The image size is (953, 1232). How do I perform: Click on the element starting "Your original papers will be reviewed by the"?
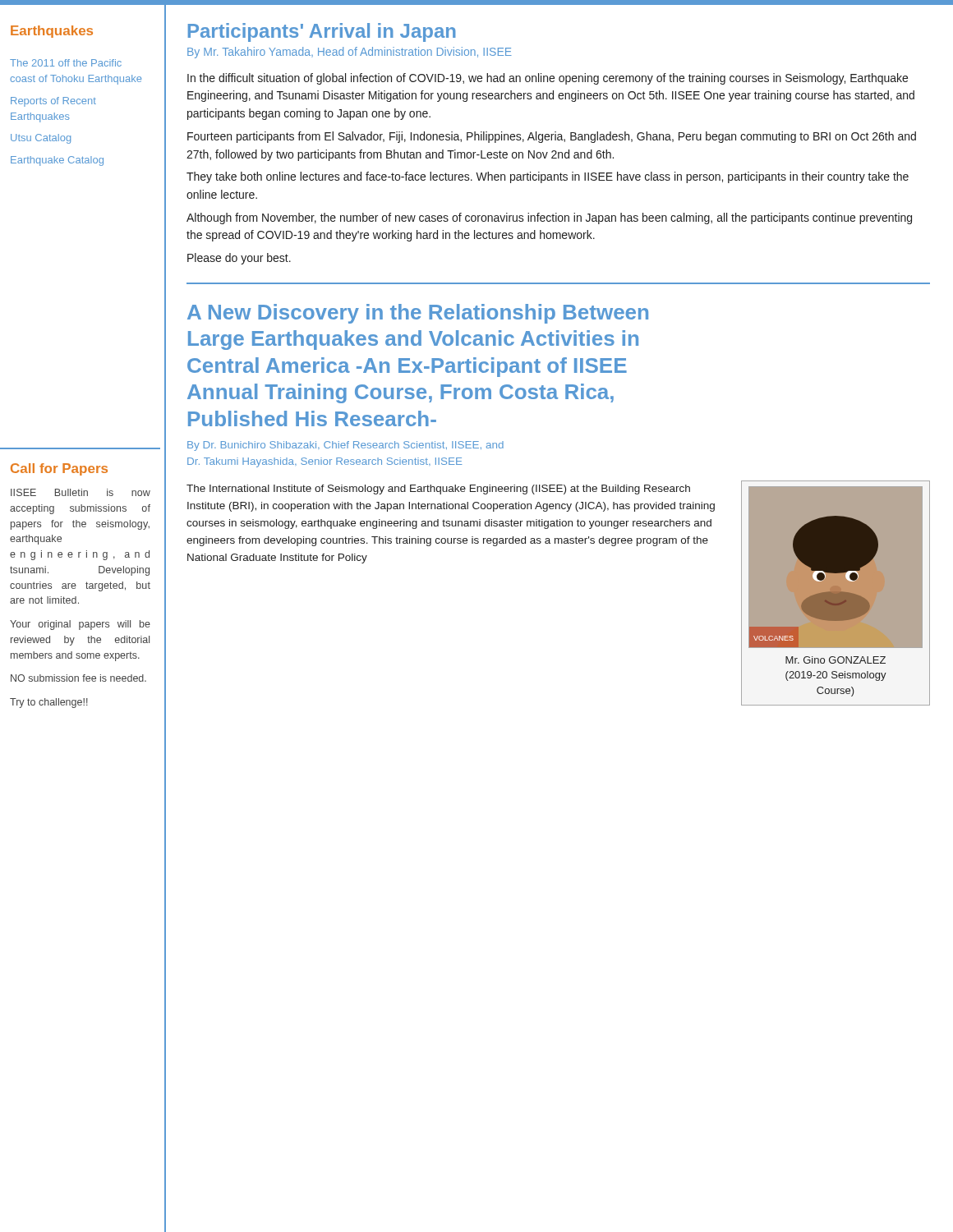80,640
